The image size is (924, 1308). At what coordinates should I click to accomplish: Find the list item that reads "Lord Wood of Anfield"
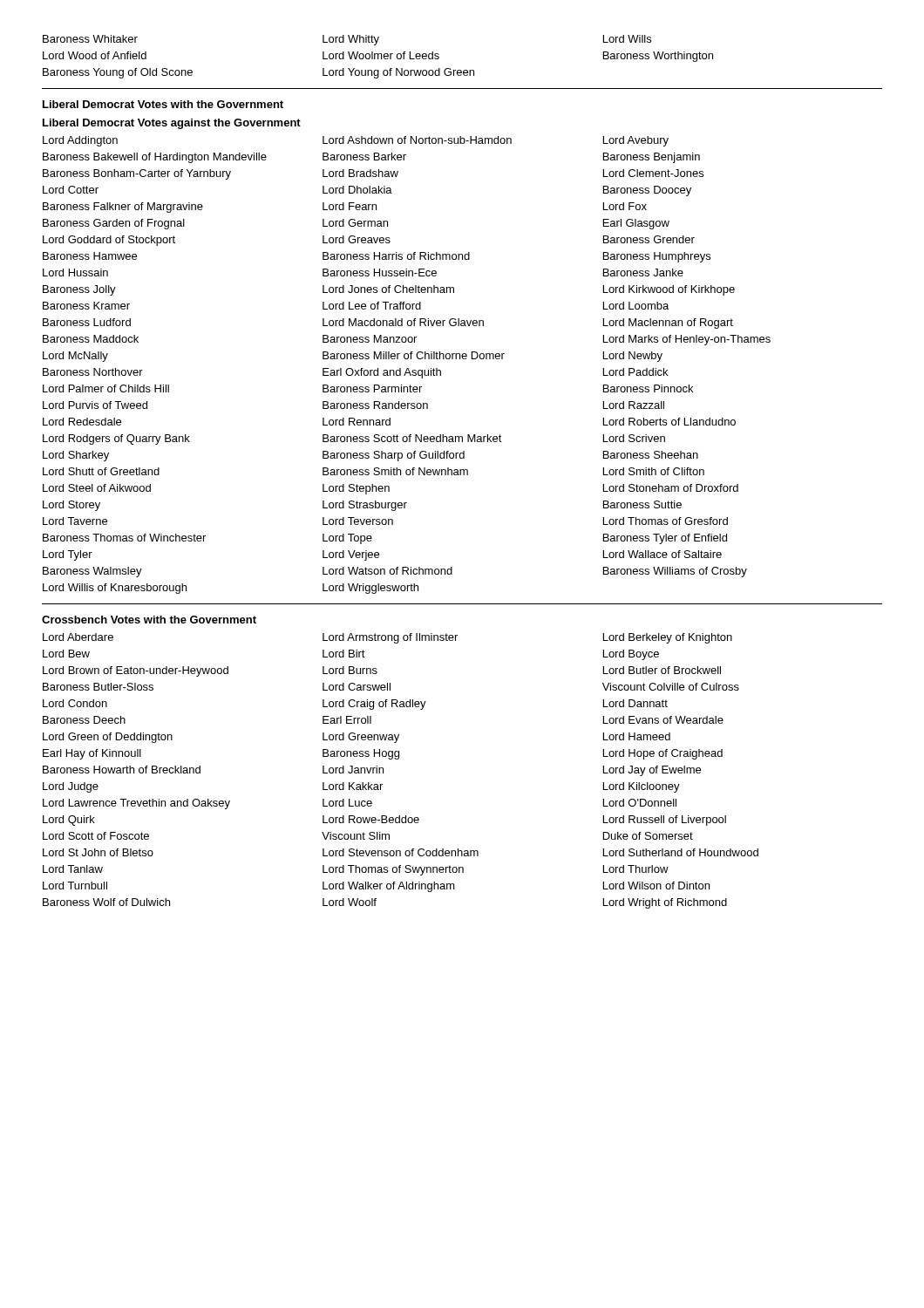(378, 57)
